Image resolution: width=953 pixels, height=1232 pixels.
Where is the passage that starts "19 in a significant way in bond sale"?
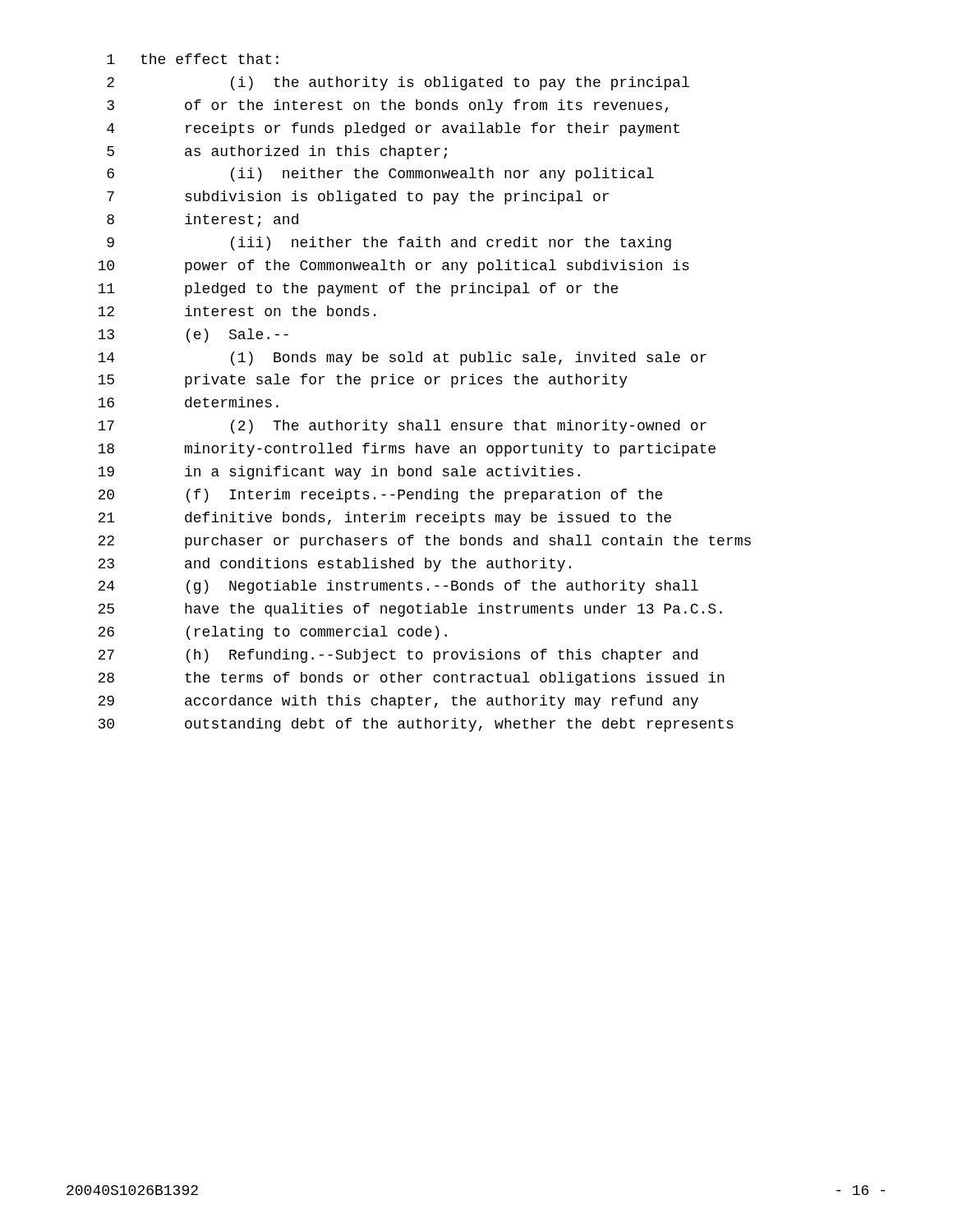click(x=476, y=473)
